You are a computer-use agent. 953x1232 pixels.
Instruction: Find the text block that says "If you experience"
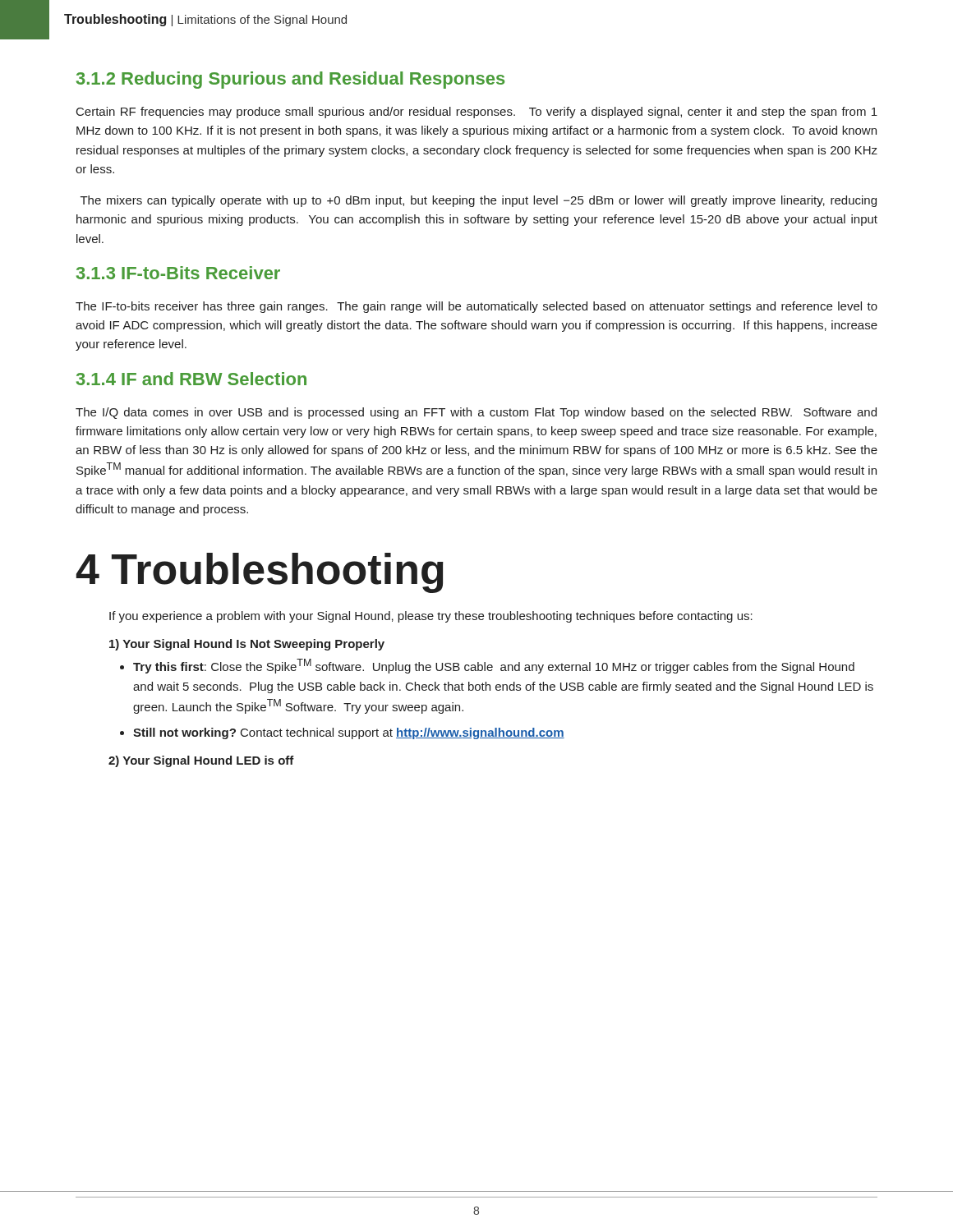pos(493,616)
